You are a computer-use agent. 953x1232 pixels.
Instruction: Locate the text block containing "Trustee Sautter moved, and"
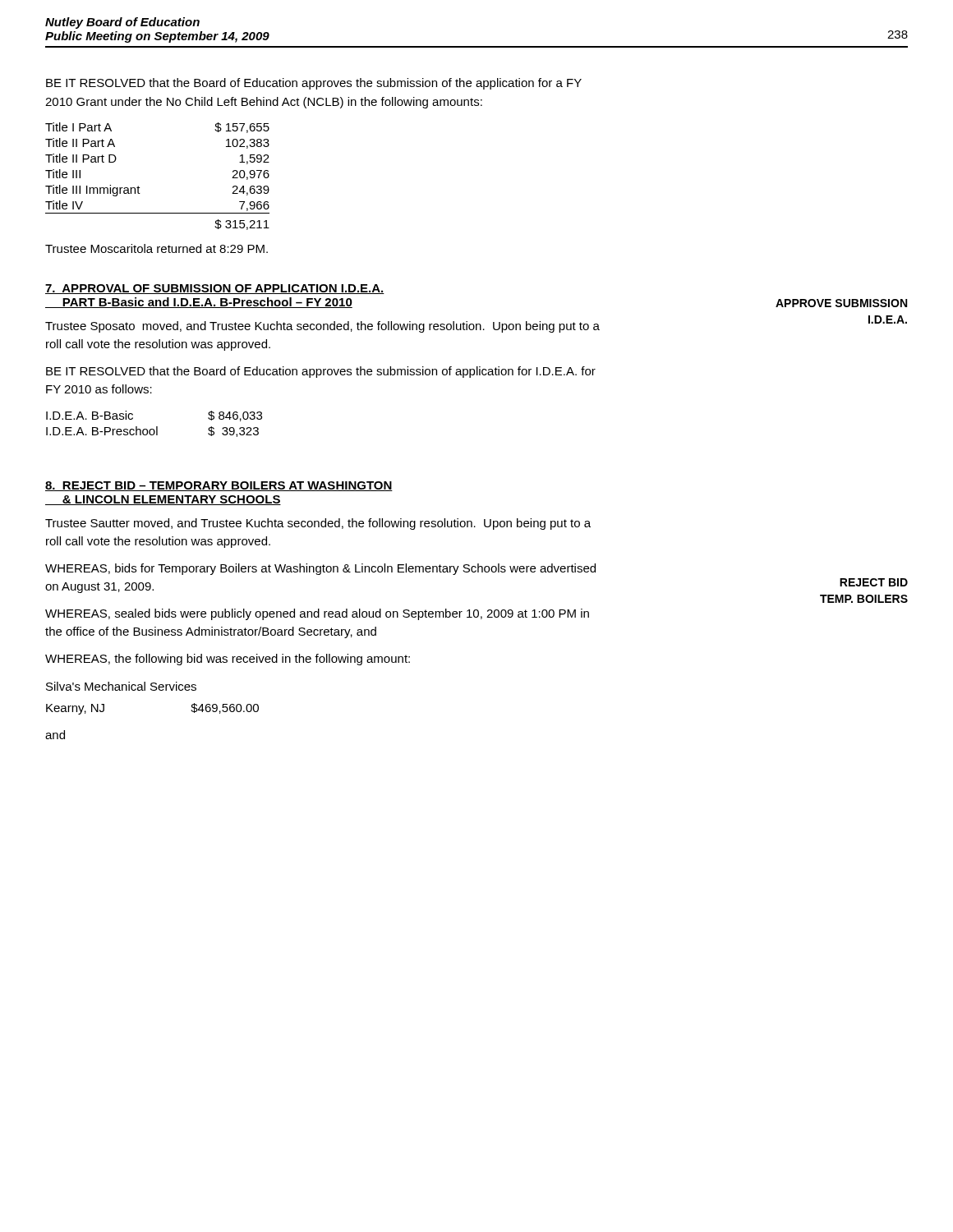coord(318,532)
